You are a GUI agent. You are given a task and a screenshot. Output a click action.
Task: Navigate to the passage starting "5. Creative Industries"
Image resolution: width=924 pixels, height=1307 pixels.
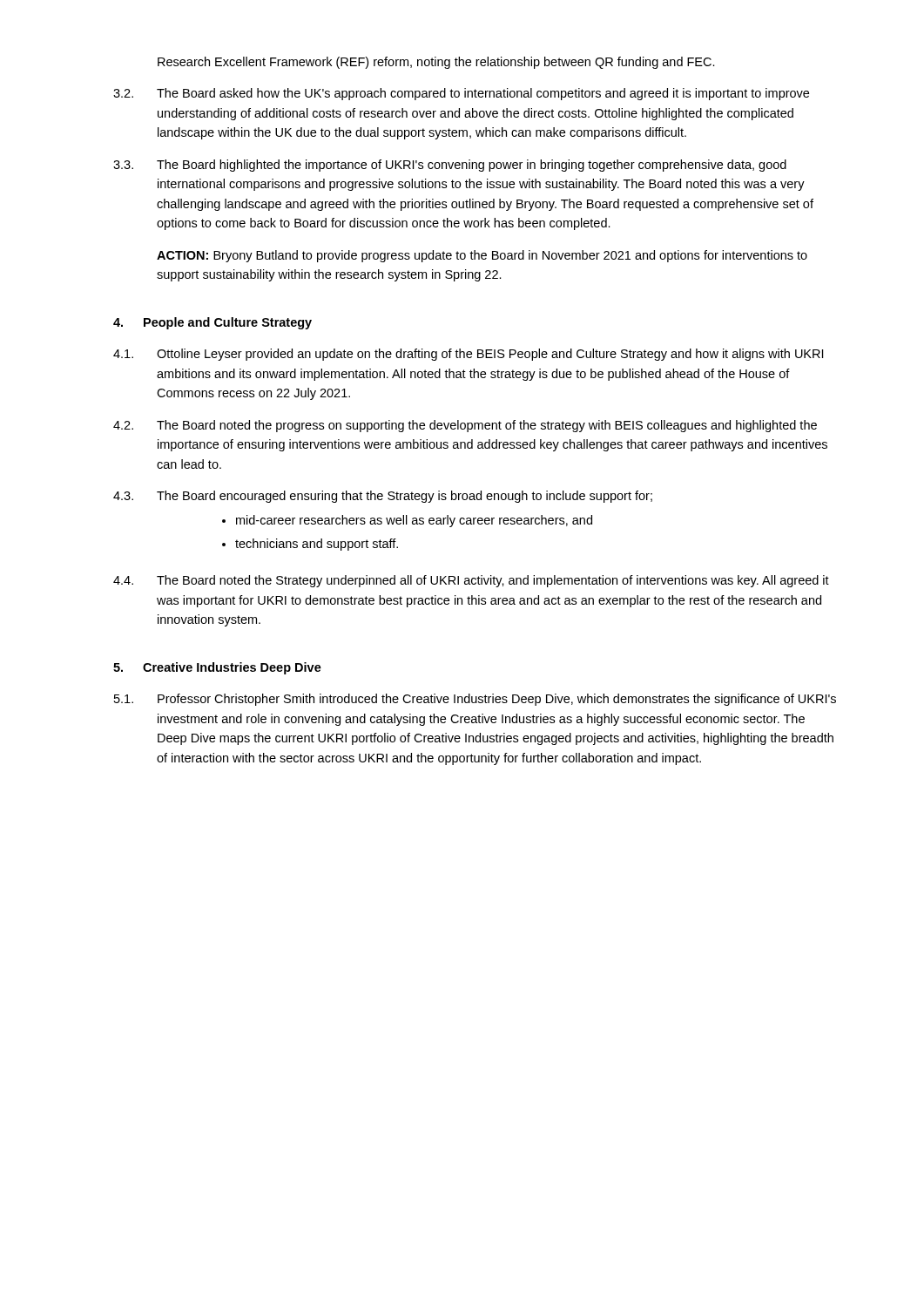point(217,667)
